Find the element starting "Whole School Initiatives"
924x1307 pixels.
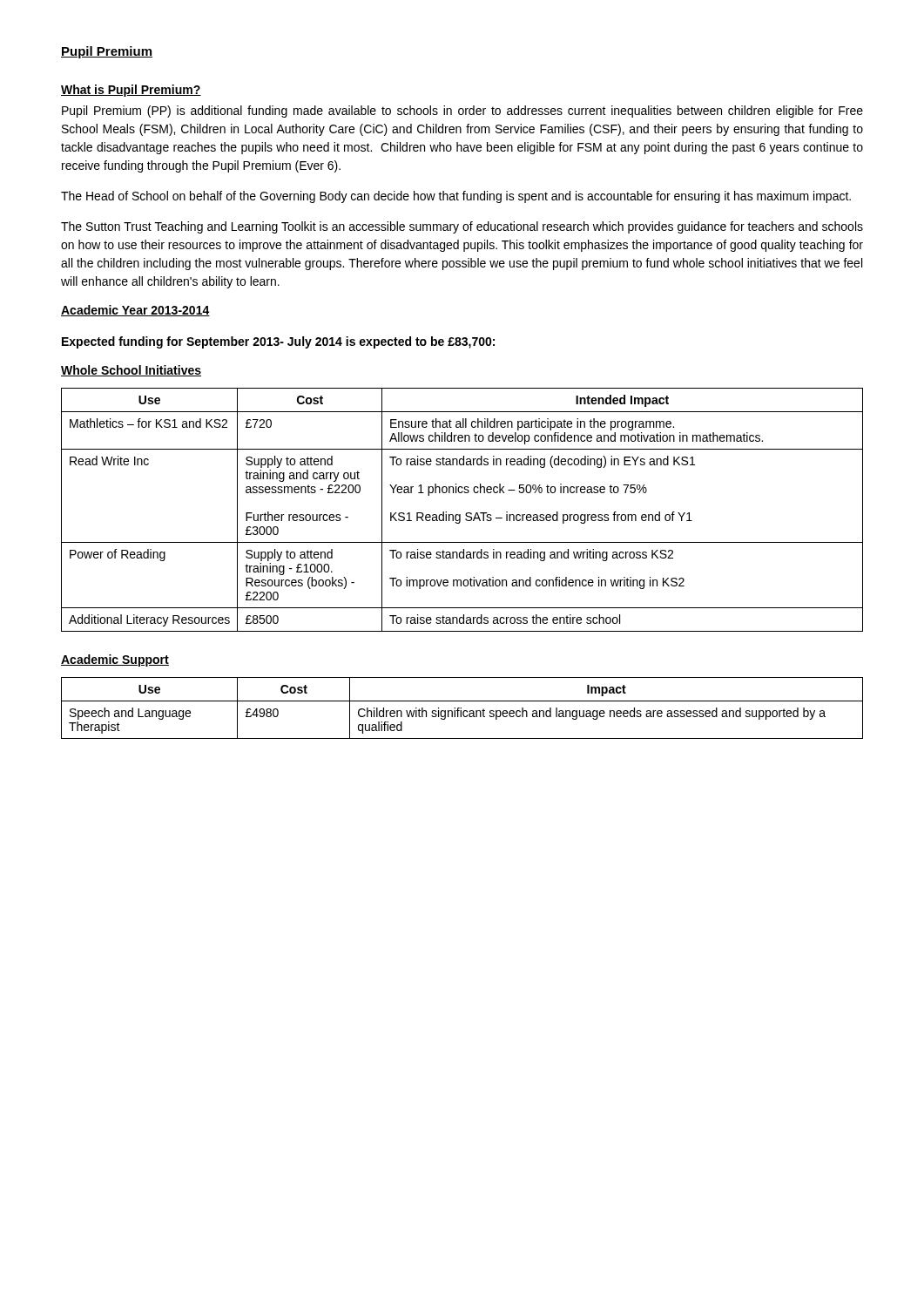point(131,370)
